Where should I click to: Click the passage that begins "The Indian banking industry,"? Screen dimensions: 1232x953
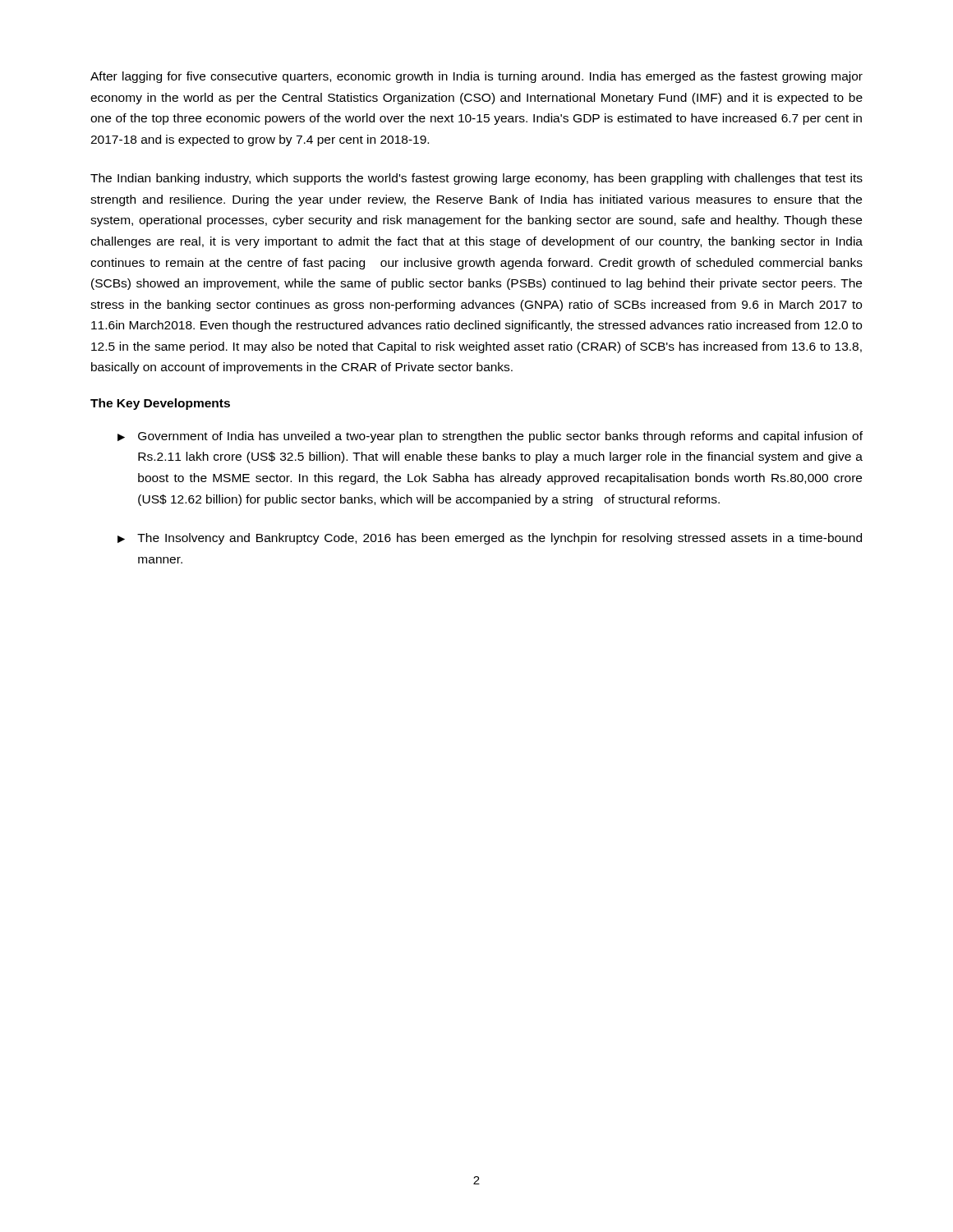(476, 272)
